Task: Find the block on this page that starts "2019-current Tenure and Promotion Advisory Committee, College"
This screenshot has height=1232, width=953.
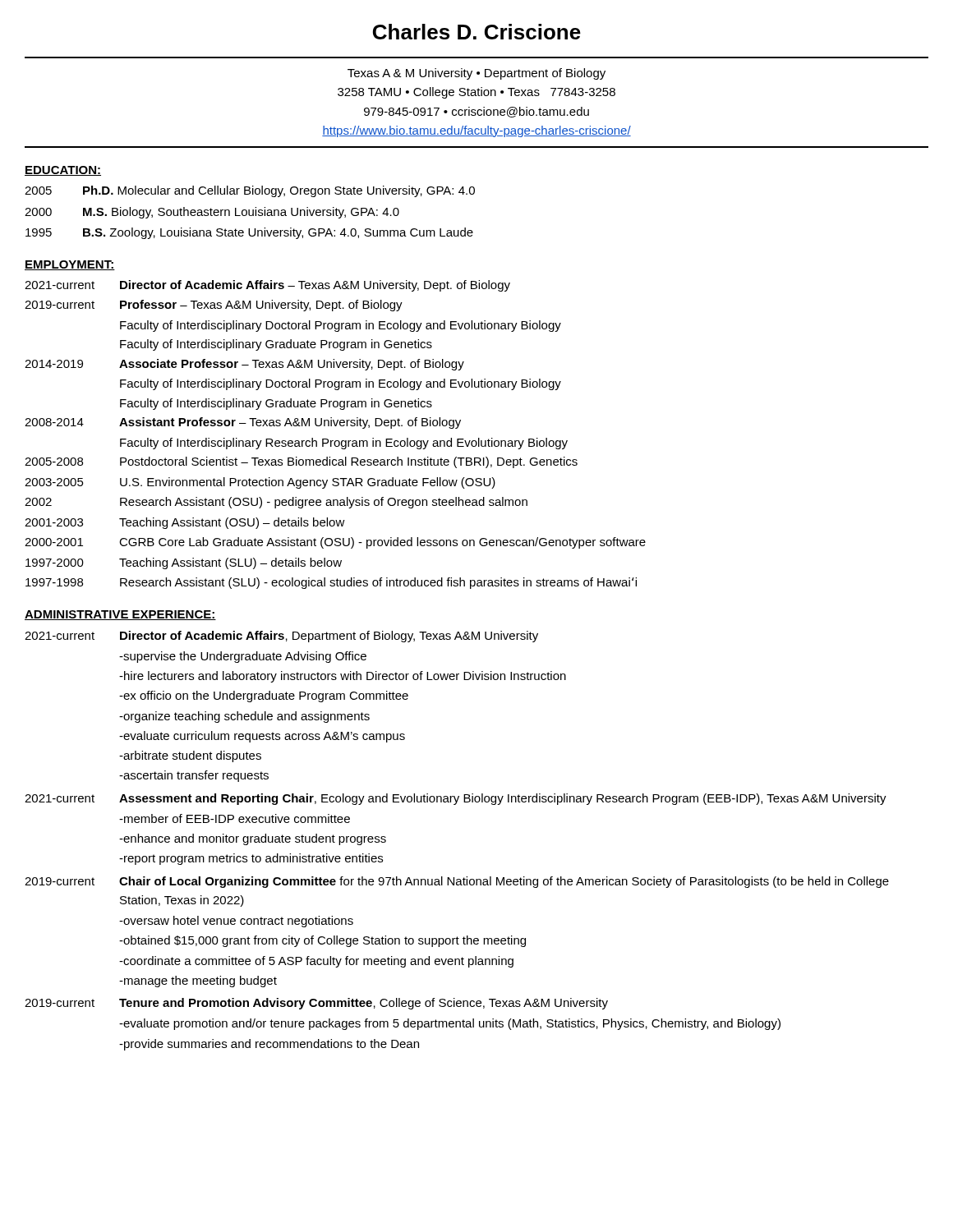Action: click(476, 1003)
